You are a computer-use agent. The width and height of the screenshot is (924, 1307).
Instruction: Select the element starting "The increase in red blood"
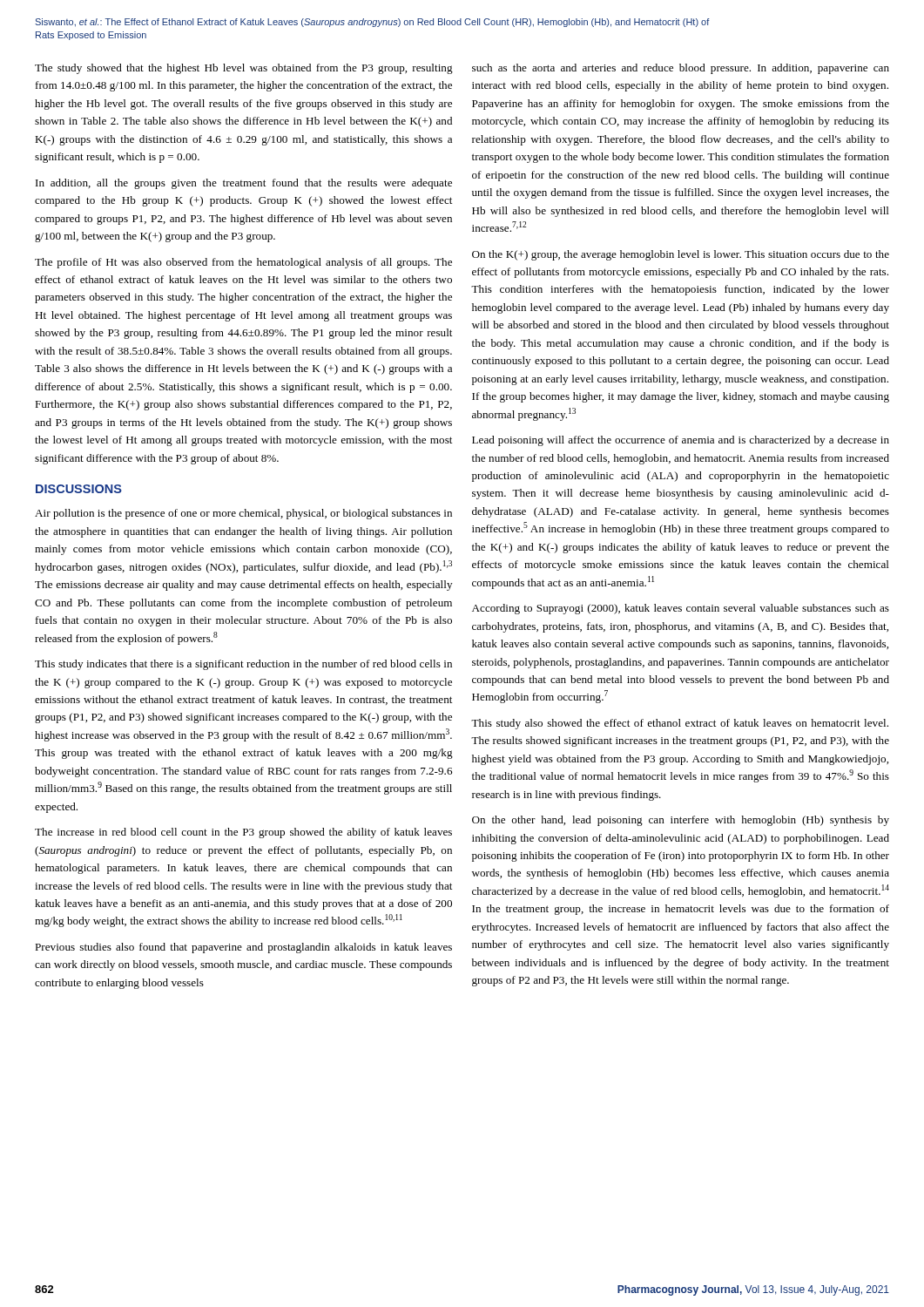(x=244, y=876)
